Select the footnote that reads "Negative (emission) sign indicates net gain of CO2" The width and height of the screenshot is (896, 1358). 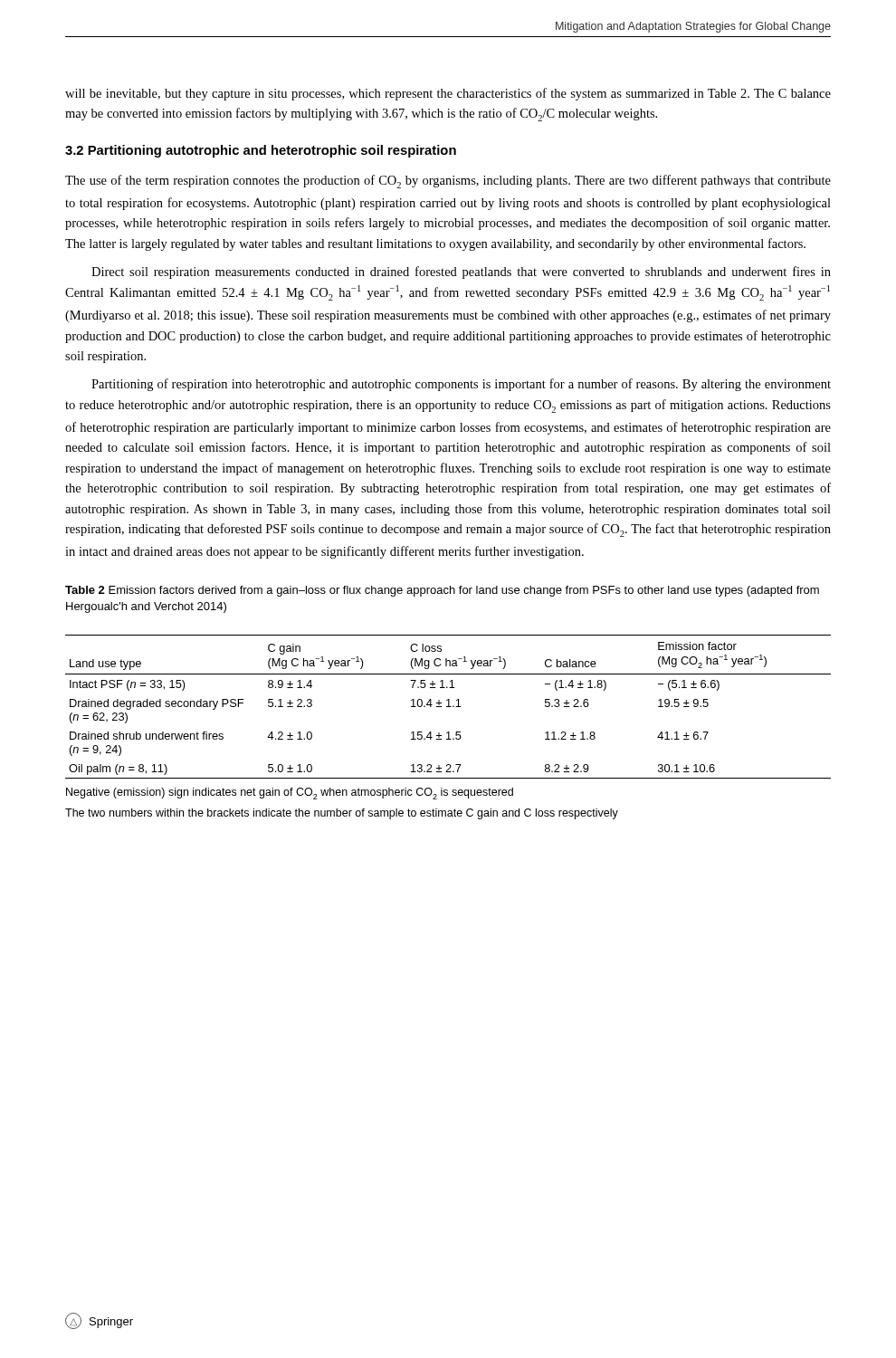[x=289, y=793]
